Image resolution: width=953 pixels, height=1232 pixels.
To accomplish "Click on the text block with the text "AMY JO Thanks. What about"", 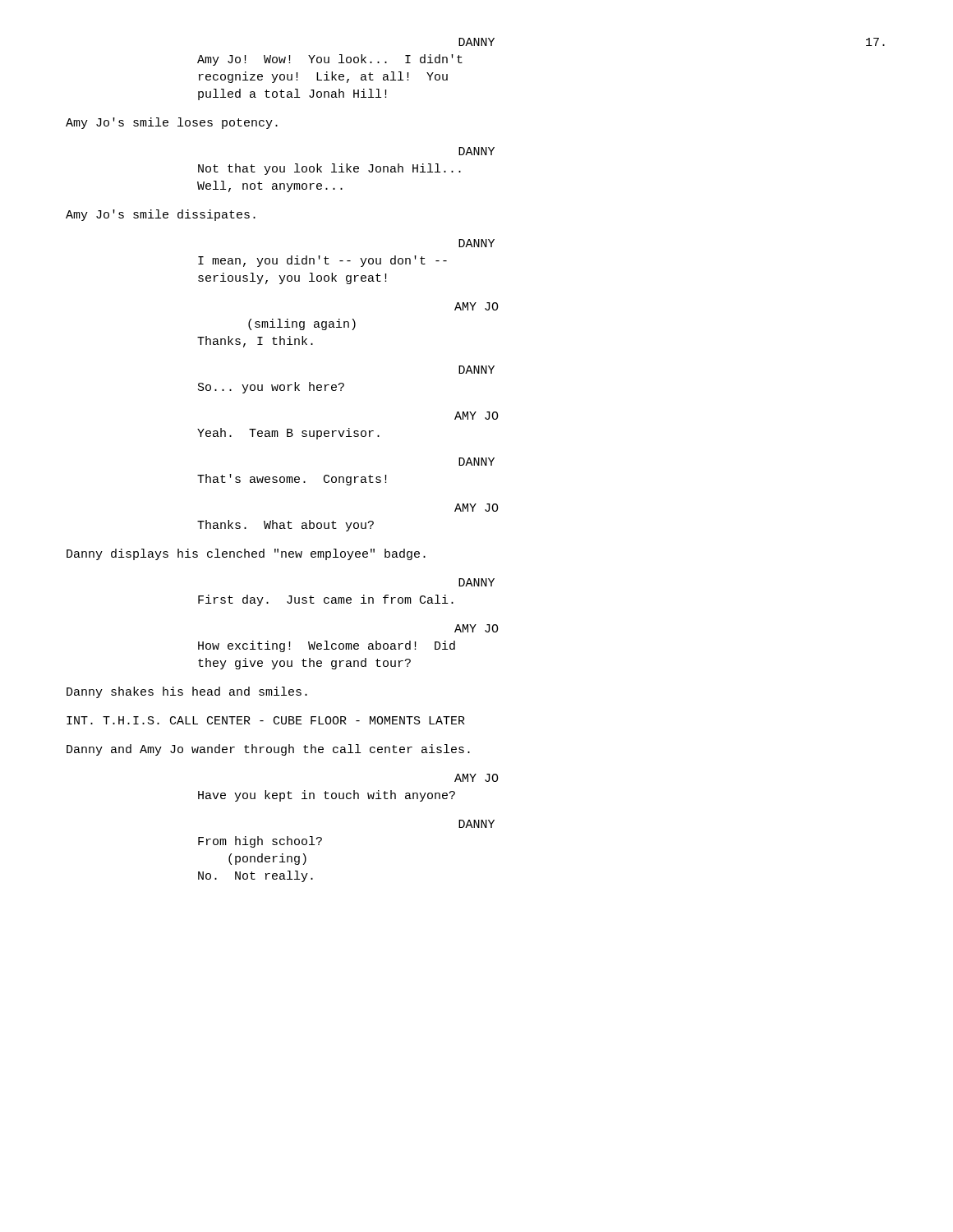I will coord(476,517).
